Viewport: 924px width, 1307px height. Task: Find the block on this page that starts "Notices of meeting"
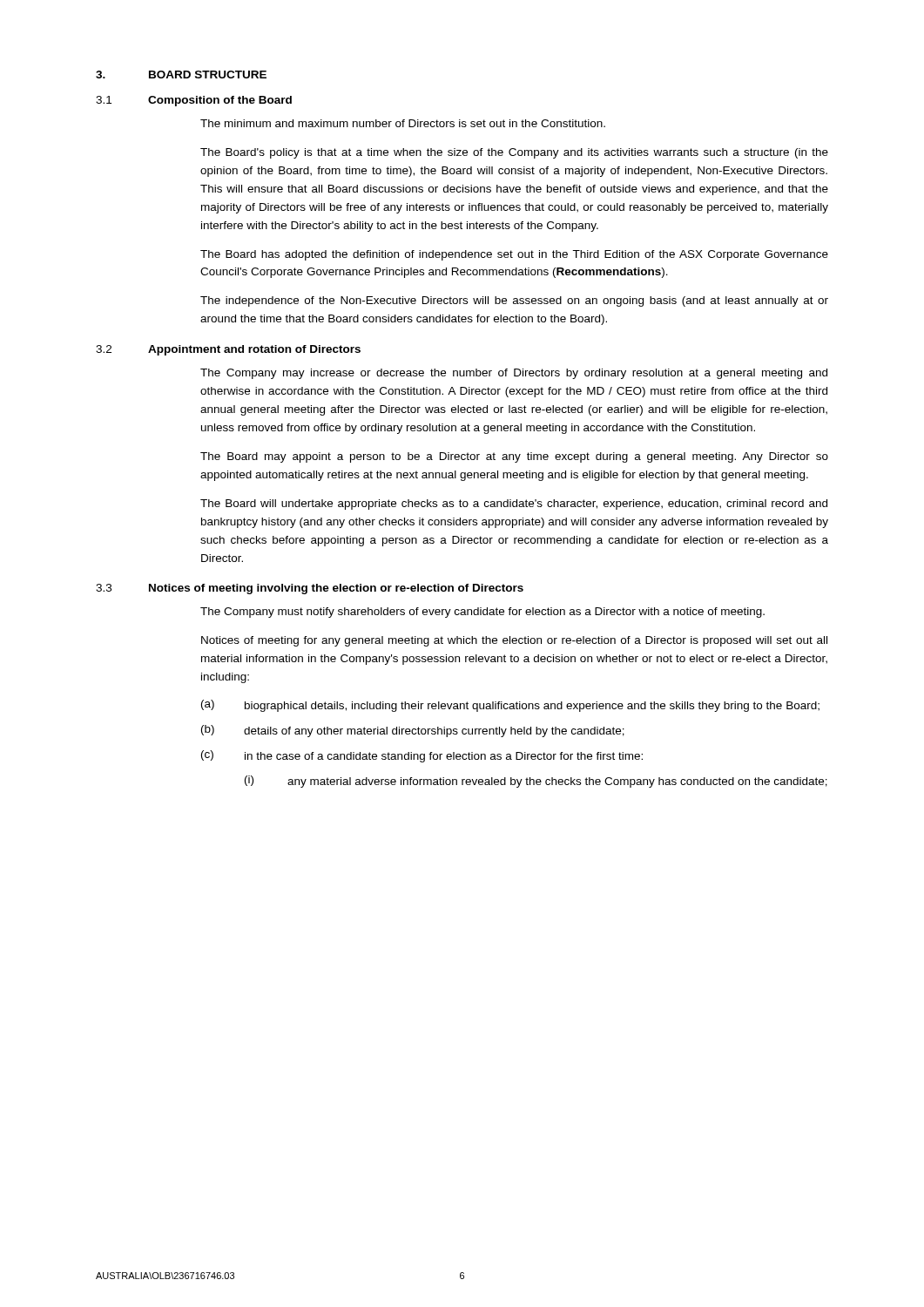tap(514, 659)
